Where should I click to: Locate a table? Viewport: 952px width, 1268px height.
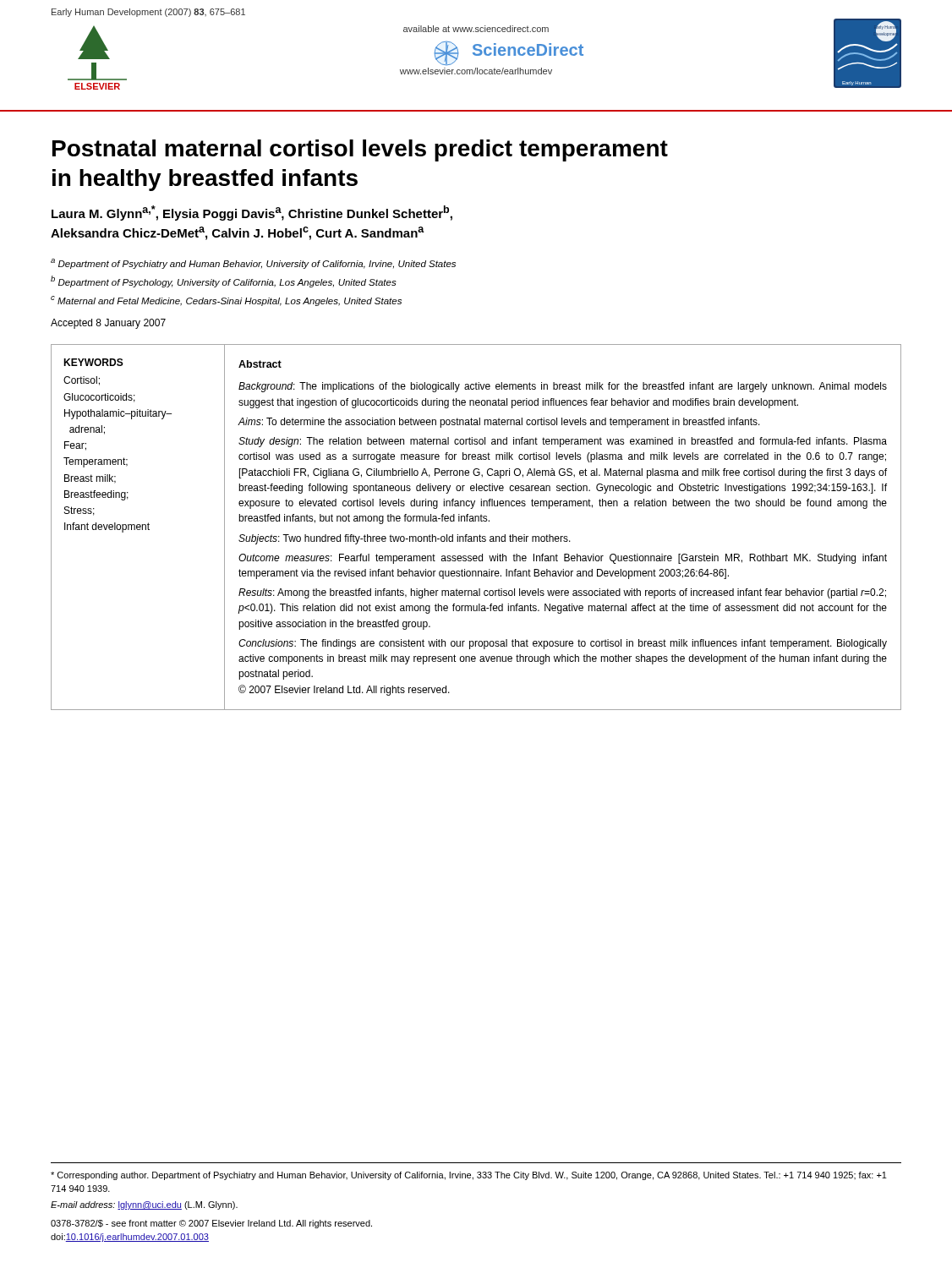[476, 527]
